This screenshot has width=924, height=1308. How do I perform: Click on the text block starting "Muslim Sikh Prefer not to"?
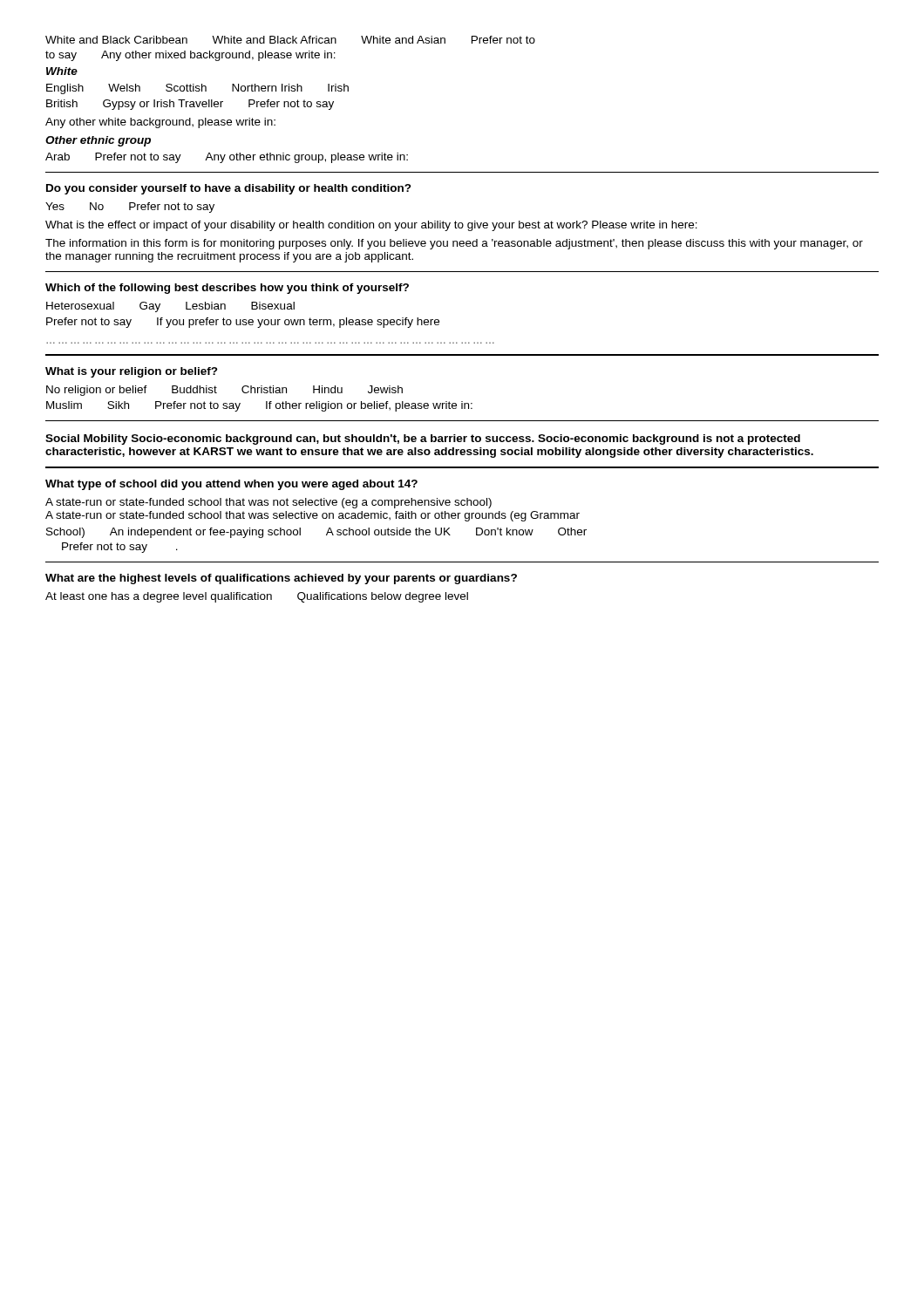pos(462,405)
